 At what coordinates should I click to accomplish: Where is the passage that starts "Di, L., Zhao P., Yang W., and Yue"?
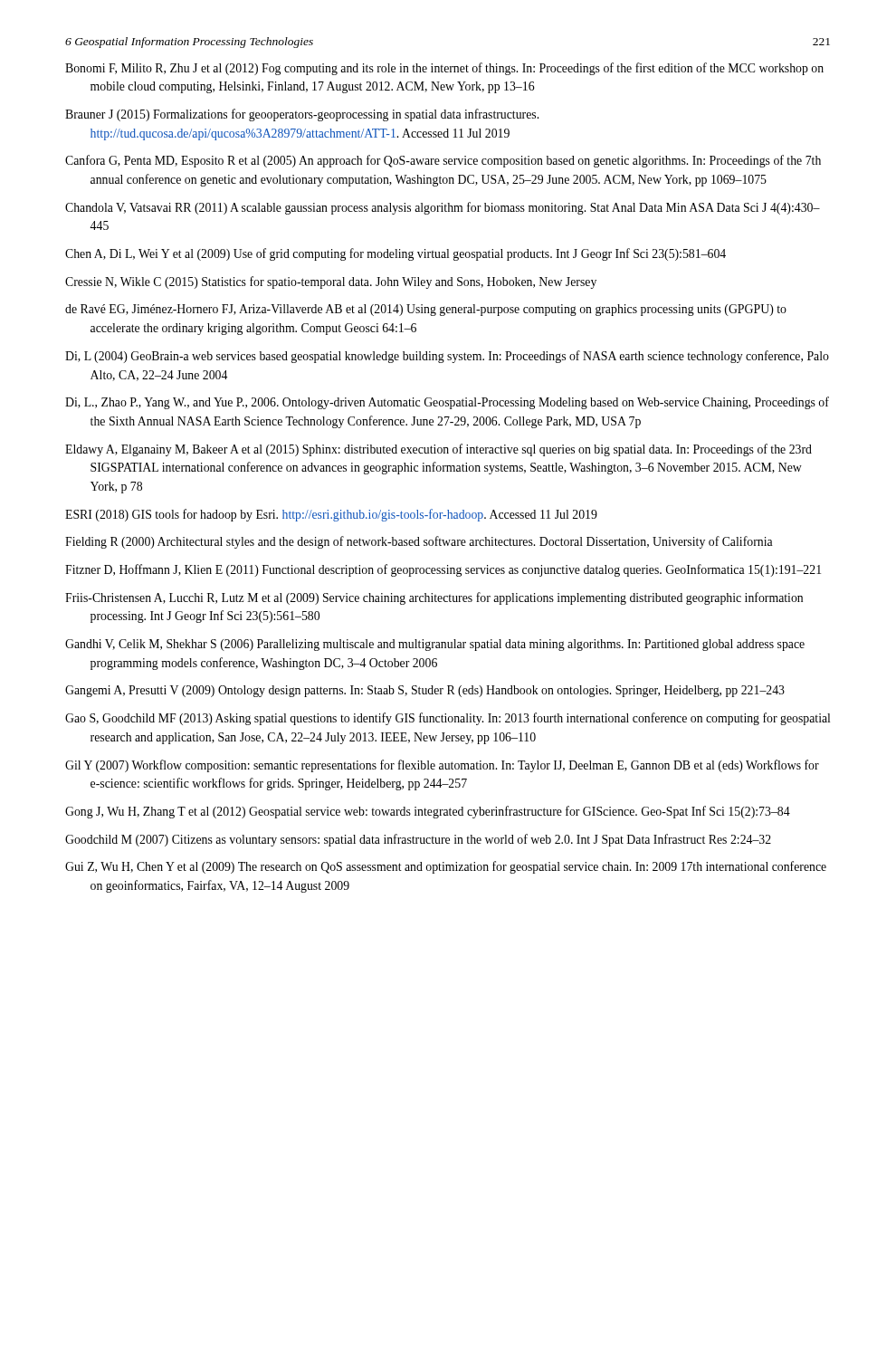448,413
